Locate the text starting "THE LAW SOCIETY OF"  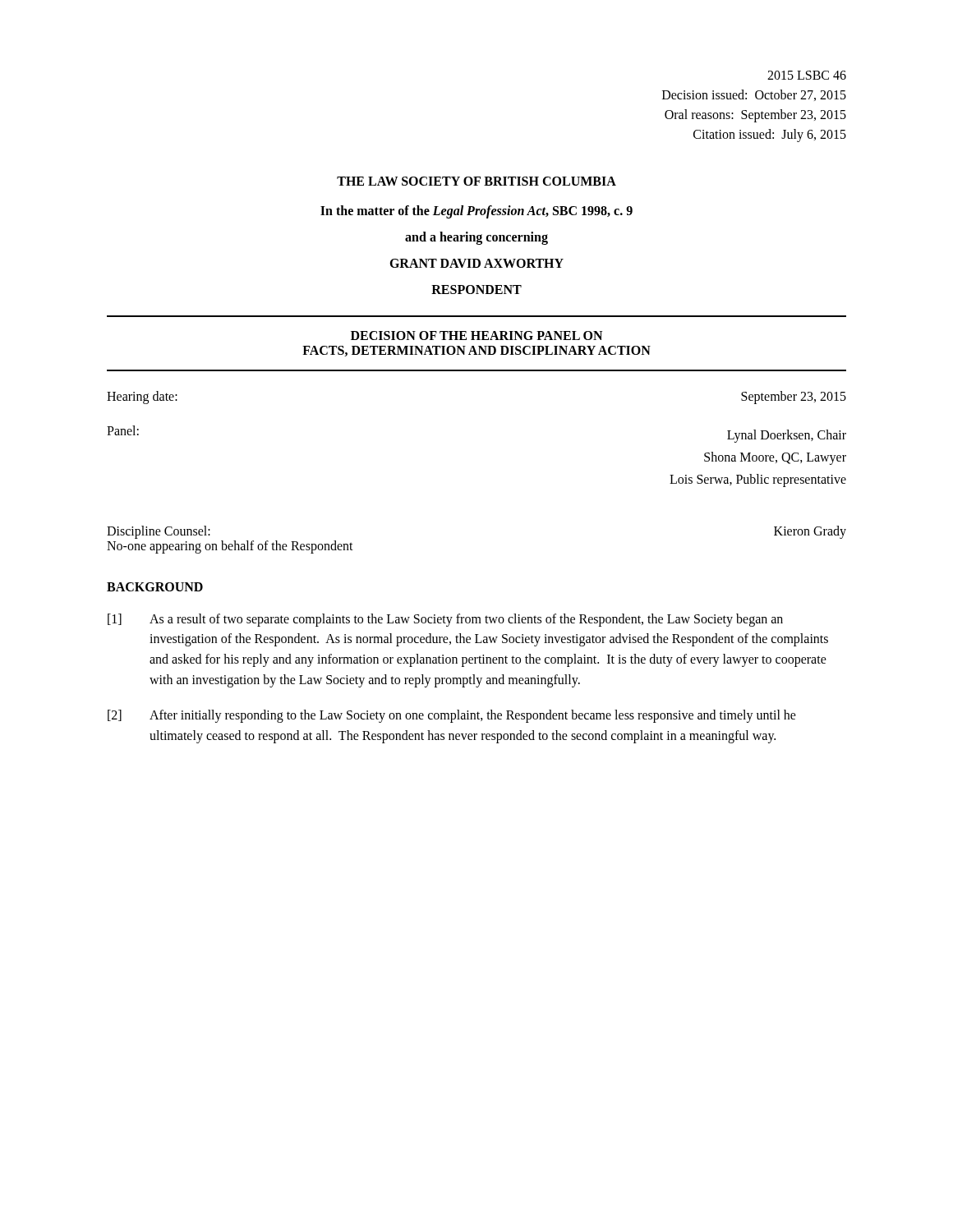coord(476,181)
